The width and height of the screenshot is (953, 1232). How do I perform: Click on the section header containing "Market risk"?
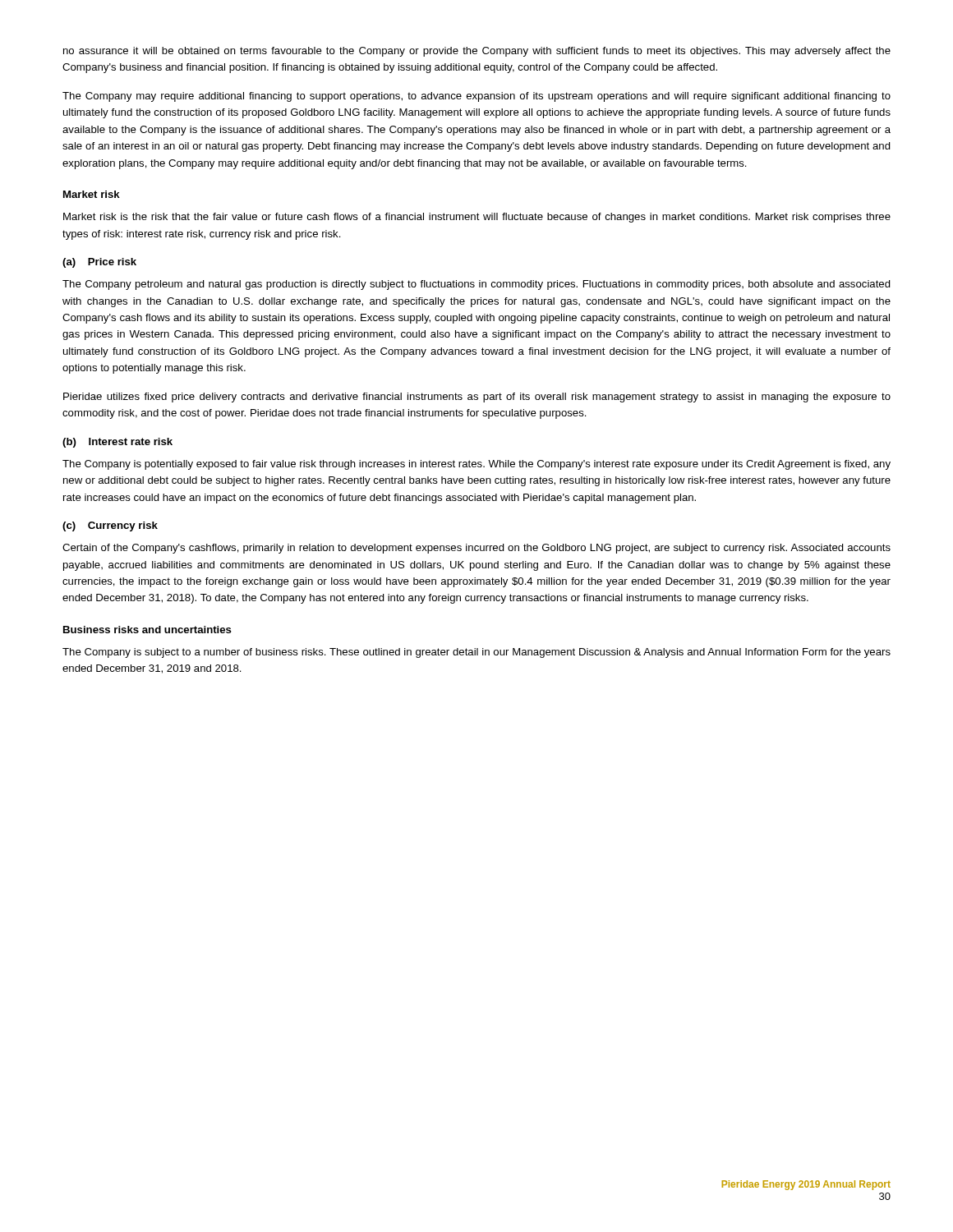[x=91, y=194]
